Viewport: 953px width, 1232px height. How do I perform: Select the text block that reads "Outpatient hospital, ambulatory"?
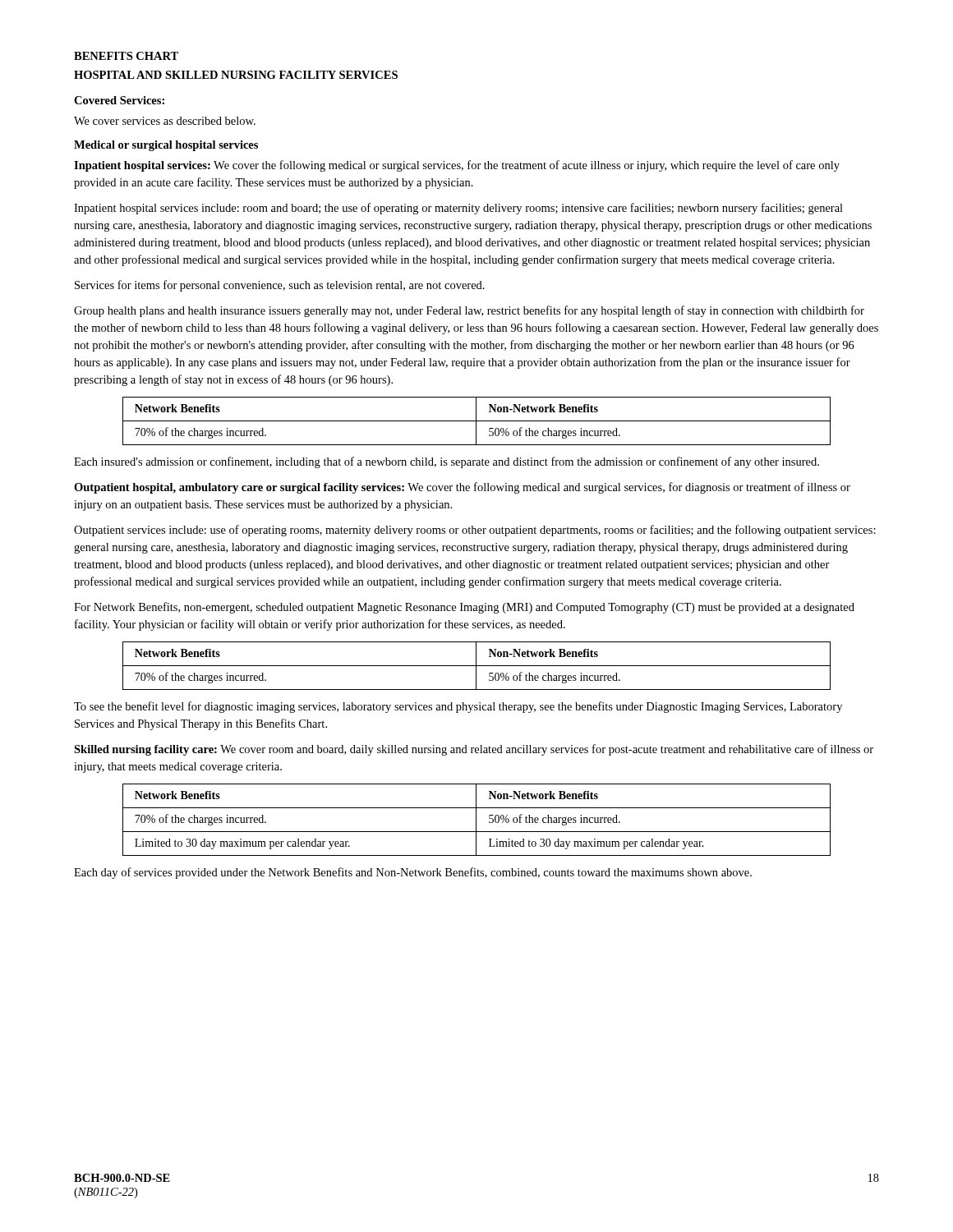click(x=476, y=496)
